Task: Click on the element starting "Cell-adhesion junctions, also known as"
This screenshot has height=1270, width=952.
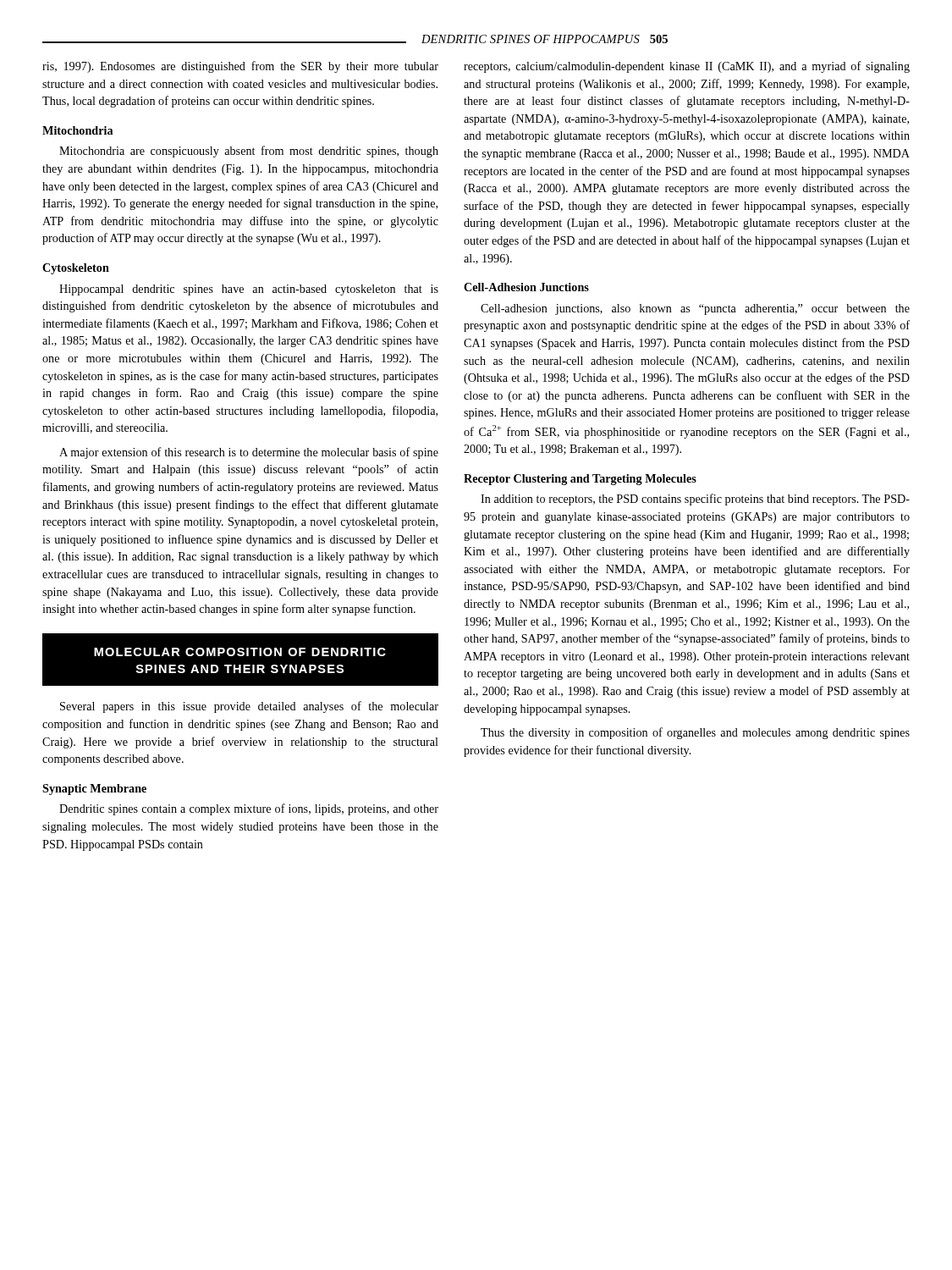Action: [x=687, y=379]
